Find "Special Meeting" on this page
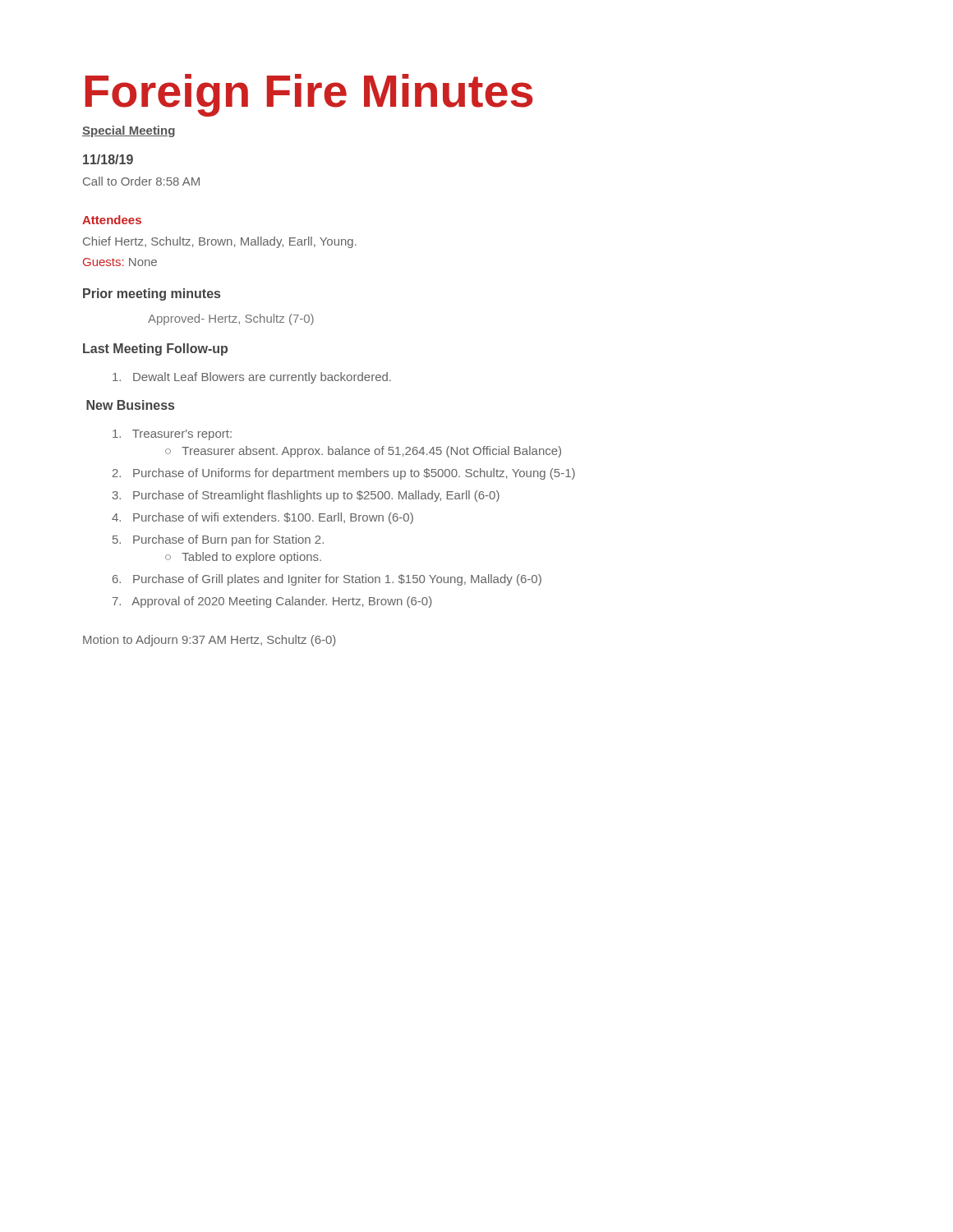The width and height of the screenshot is (953, 1232). click(129, 130)
